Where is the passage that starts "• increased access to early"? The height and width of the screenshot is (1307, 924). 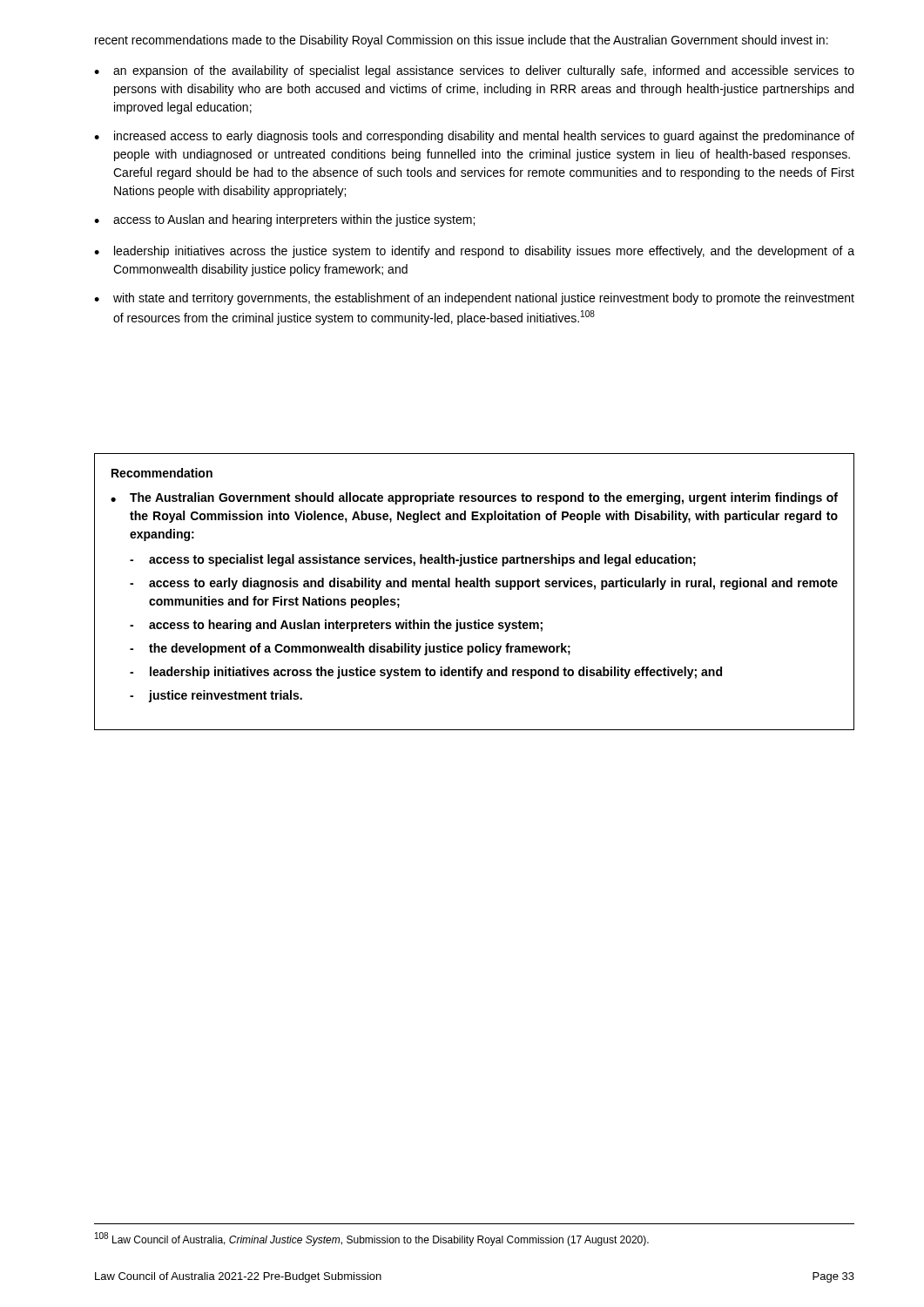(x=474, y=164)
